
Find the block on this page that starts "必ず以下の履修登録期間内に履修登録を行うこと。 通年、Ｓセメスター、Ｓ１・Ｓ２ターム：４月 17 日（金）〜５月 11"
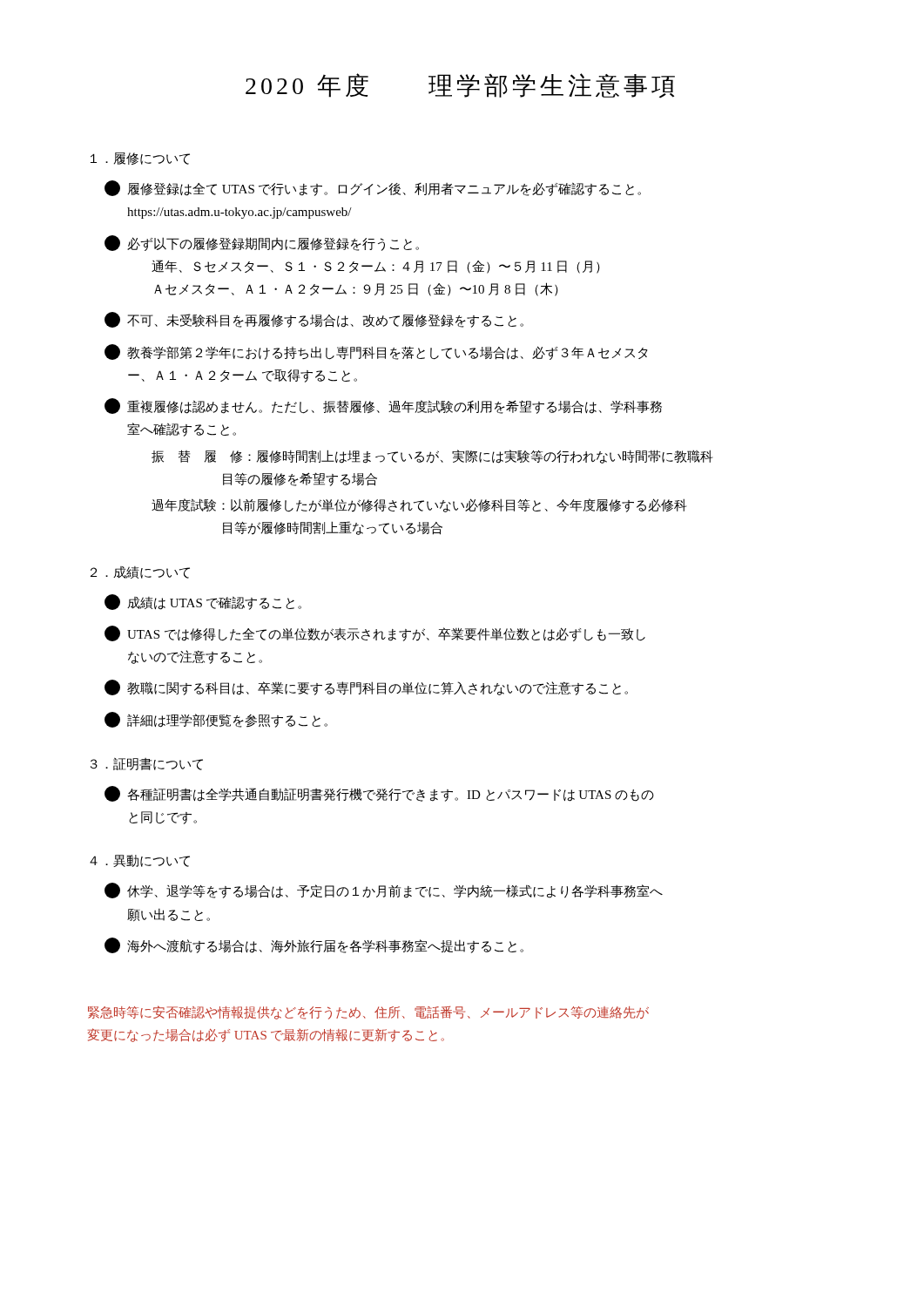tap(471, 267)
